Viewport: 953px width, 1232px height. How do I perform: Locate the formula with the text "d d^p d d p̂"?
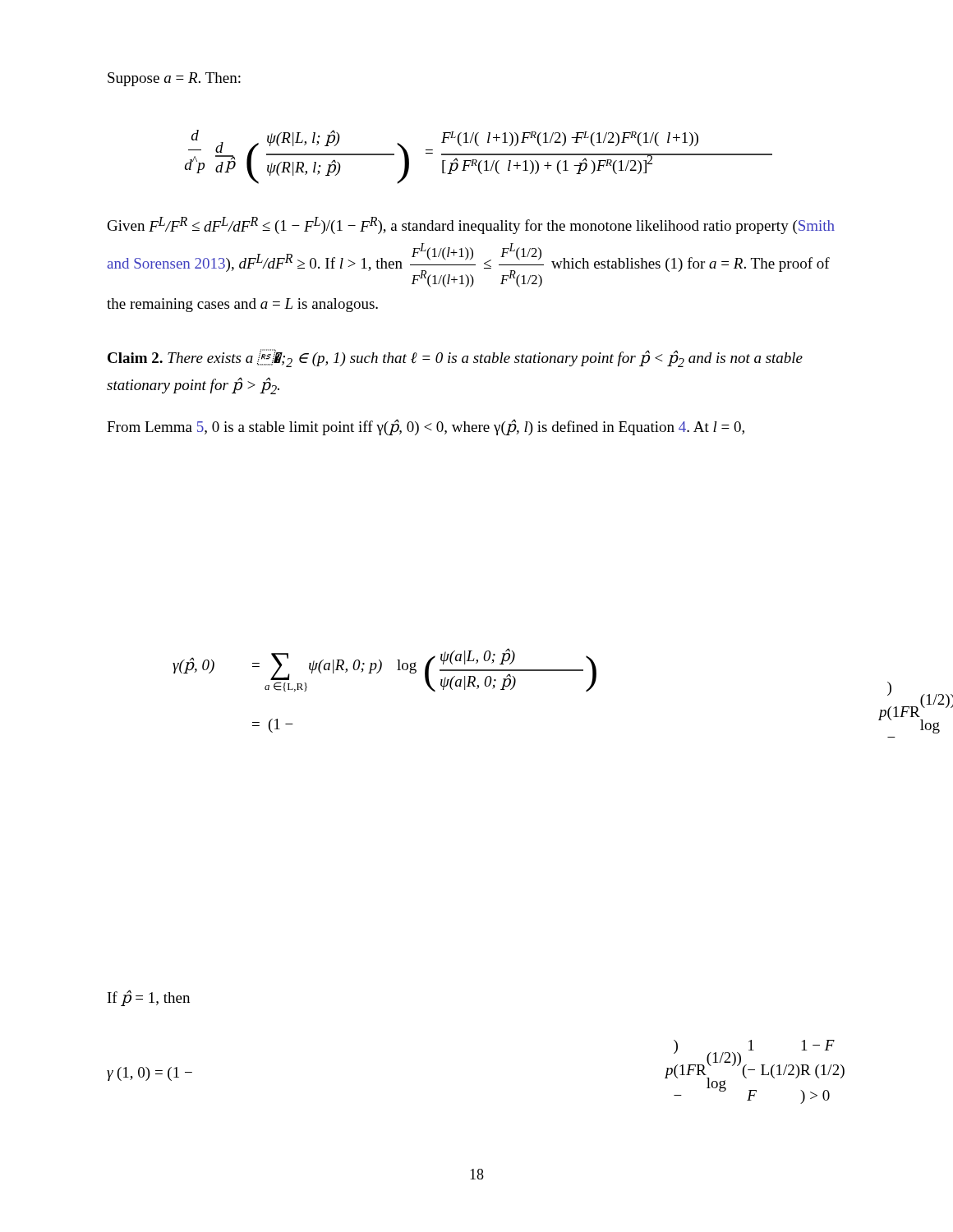(x=476, y=151)
